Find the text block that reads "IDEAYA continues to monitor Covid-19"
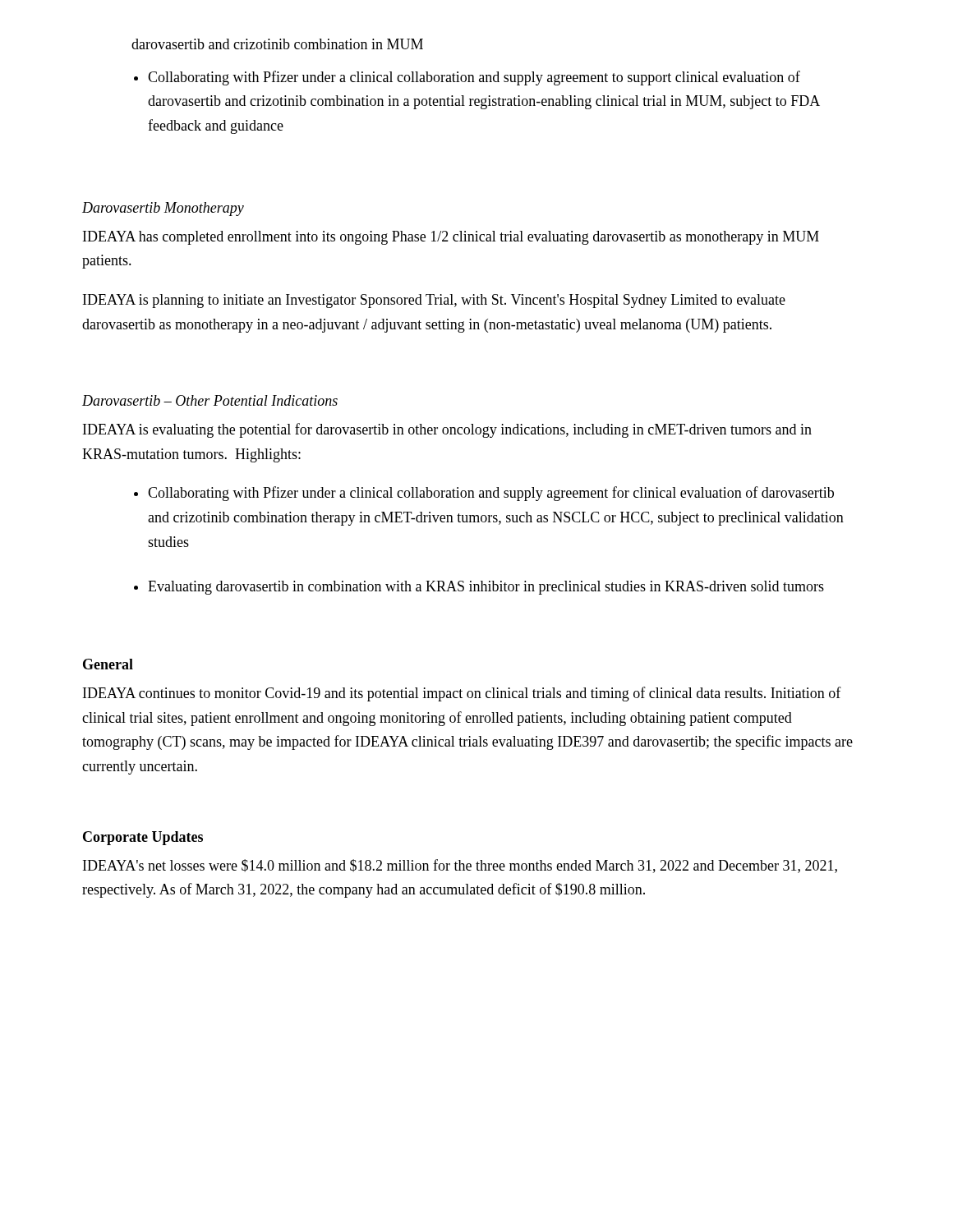 (x=467, y=730)
